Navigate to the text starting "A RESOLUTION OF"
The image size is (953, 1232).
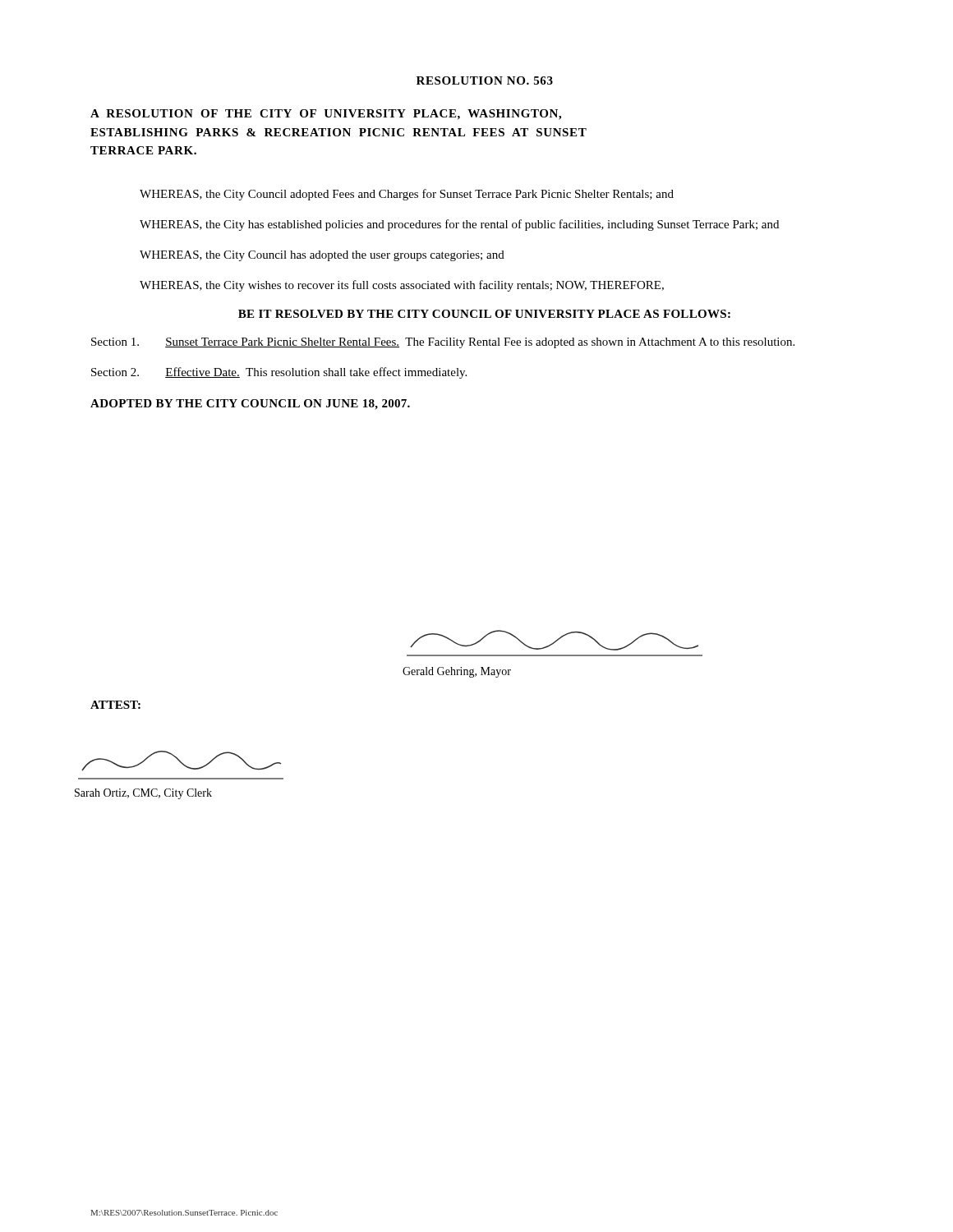point(339,132)
